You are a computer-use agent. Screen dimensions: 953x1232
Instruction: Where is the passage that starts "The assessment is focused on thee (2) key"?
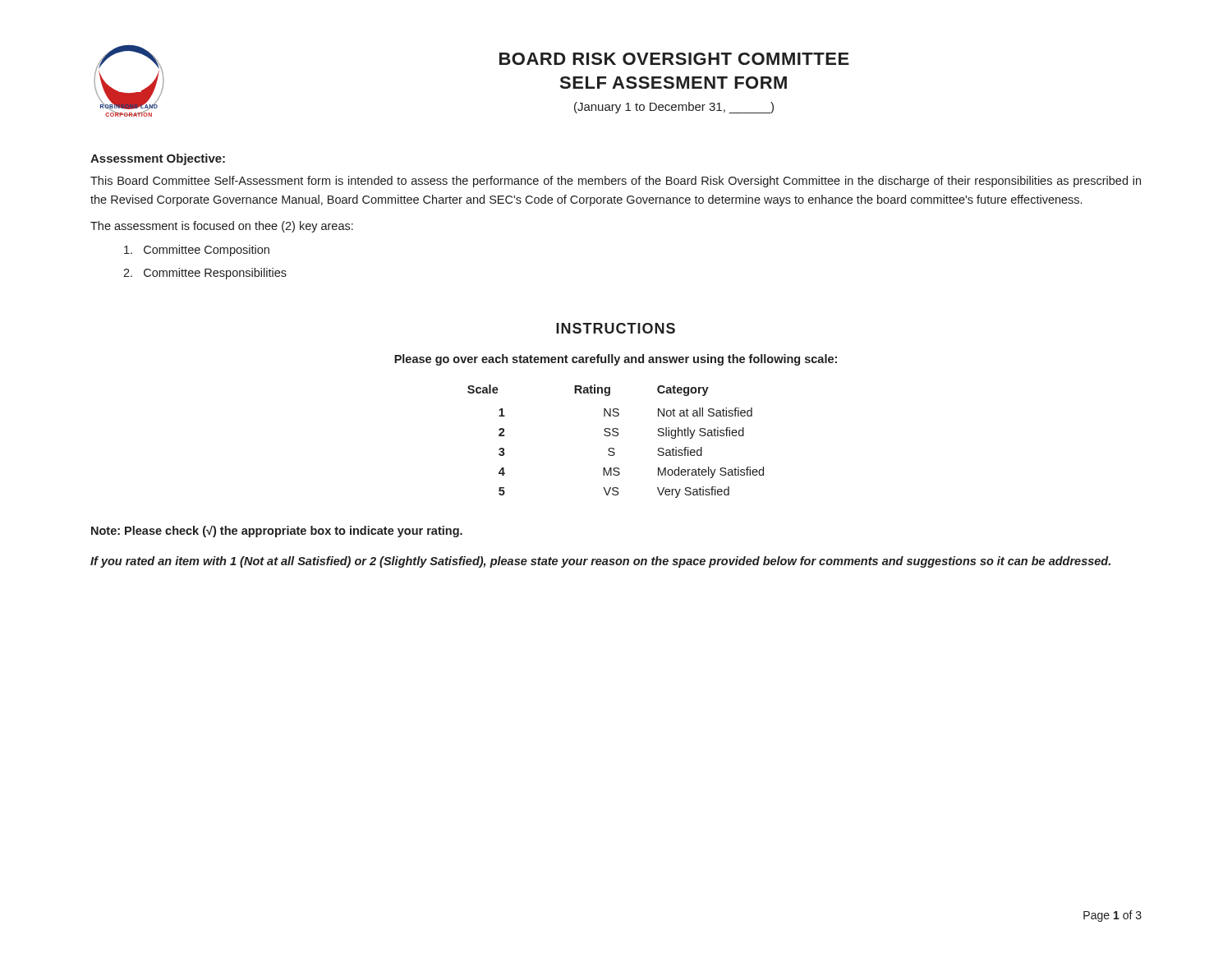[x=222, y=226]
